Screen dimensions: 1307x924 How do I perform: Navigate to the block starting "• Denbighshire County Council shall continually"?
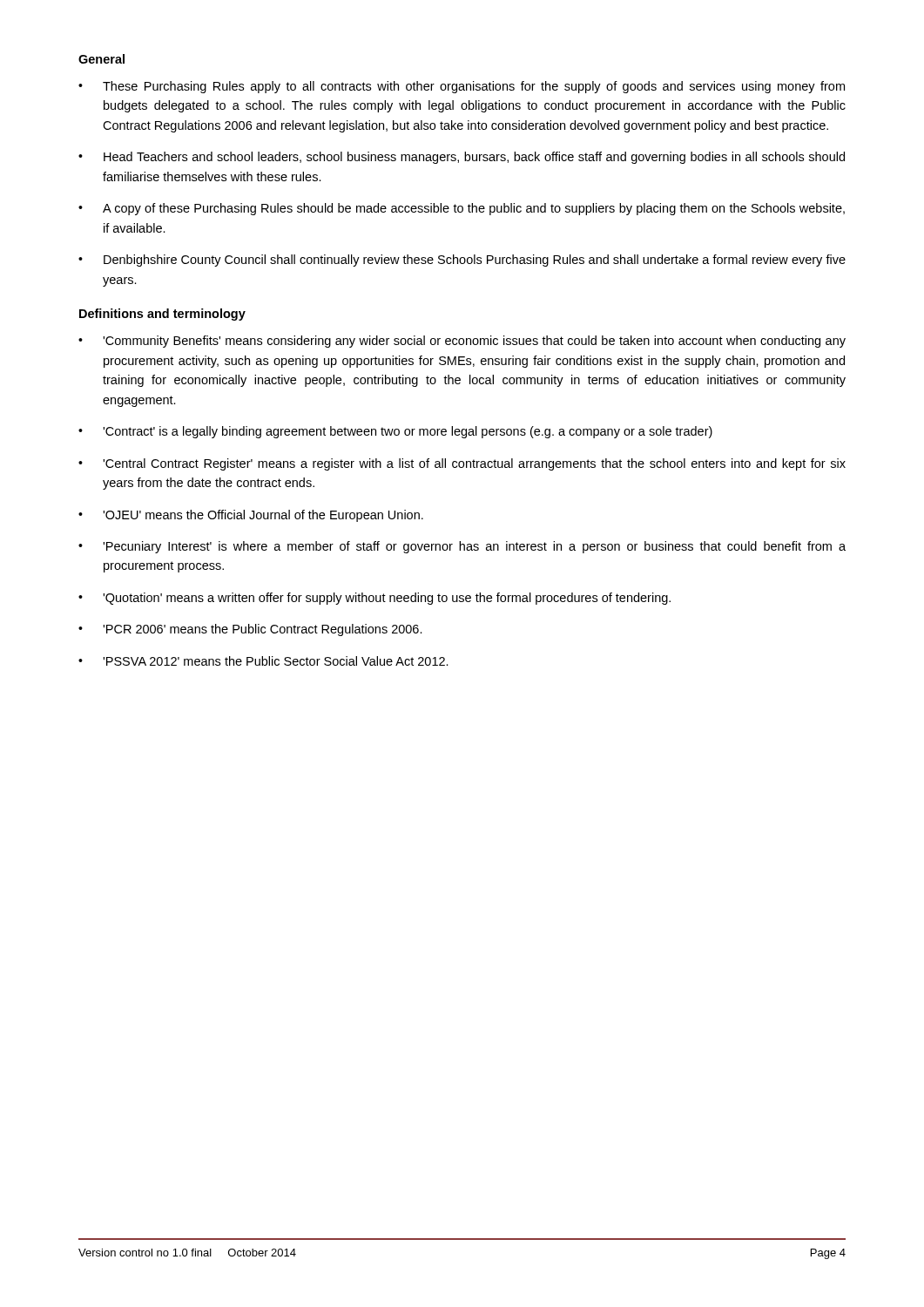point(462,270)
